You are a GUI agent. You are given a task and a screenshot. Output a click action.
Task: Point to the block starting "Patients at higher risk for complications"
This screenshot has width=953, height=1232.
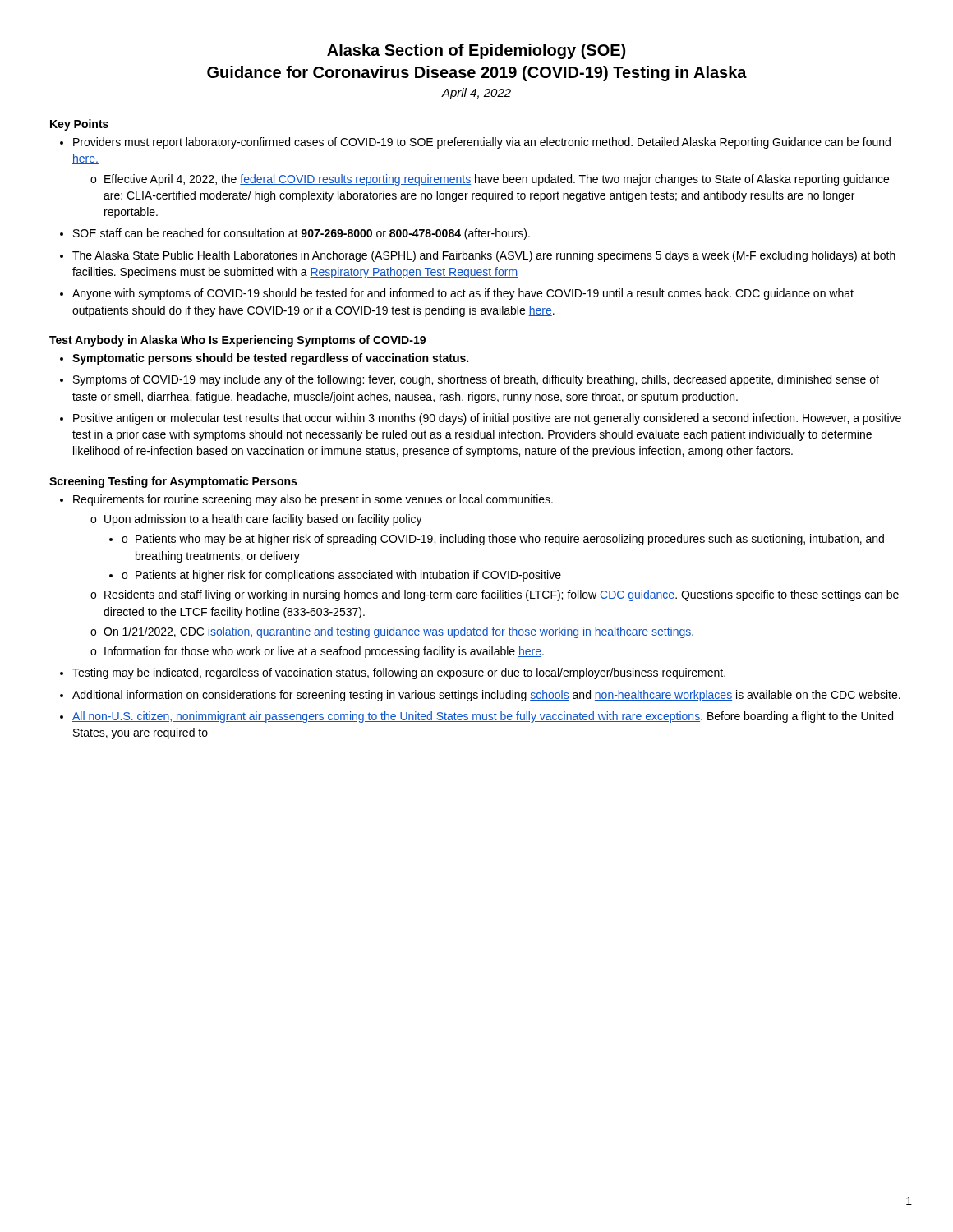click(x=348, y=575)
